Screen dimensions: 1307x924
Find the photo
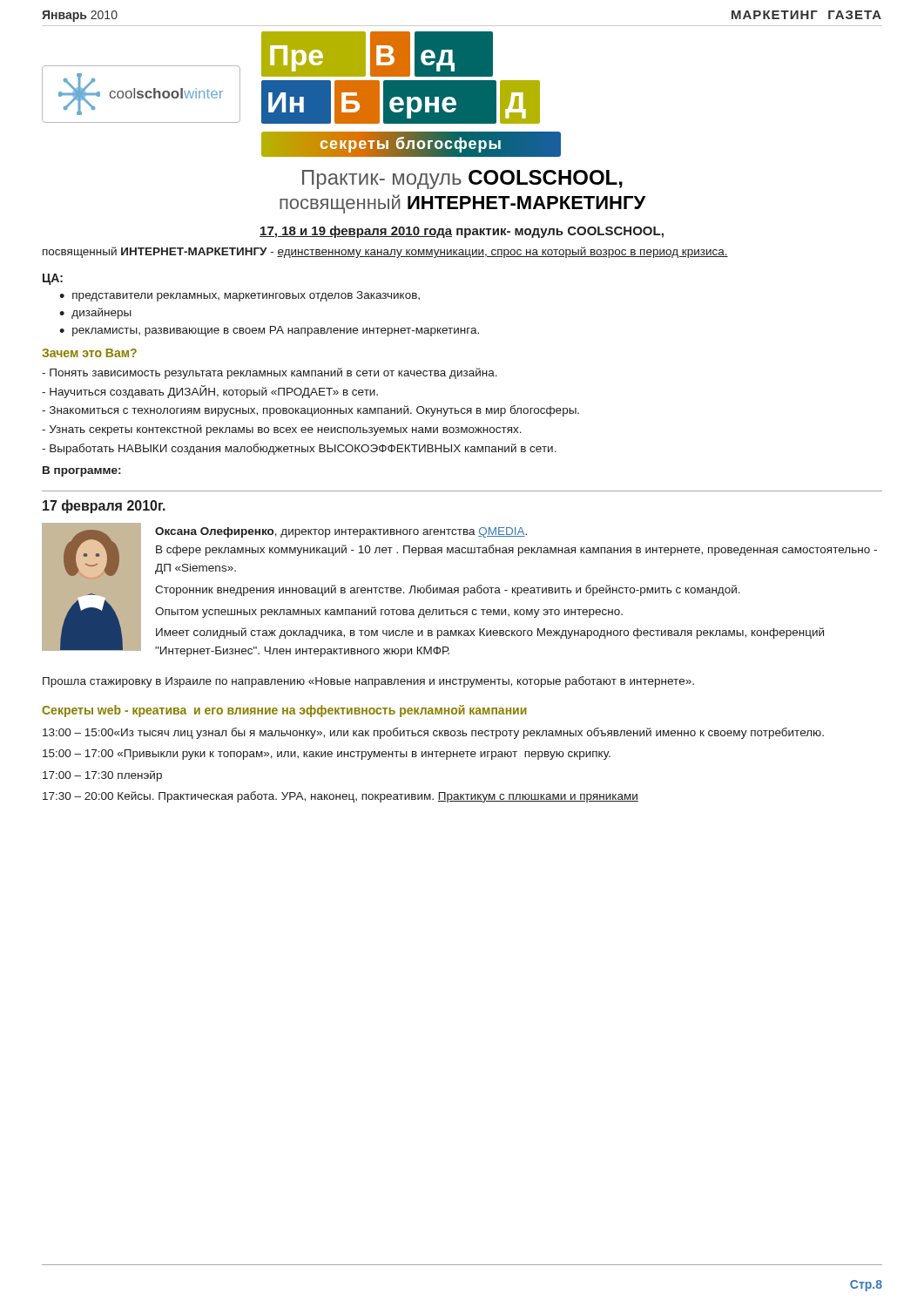[x=91, y=587]
